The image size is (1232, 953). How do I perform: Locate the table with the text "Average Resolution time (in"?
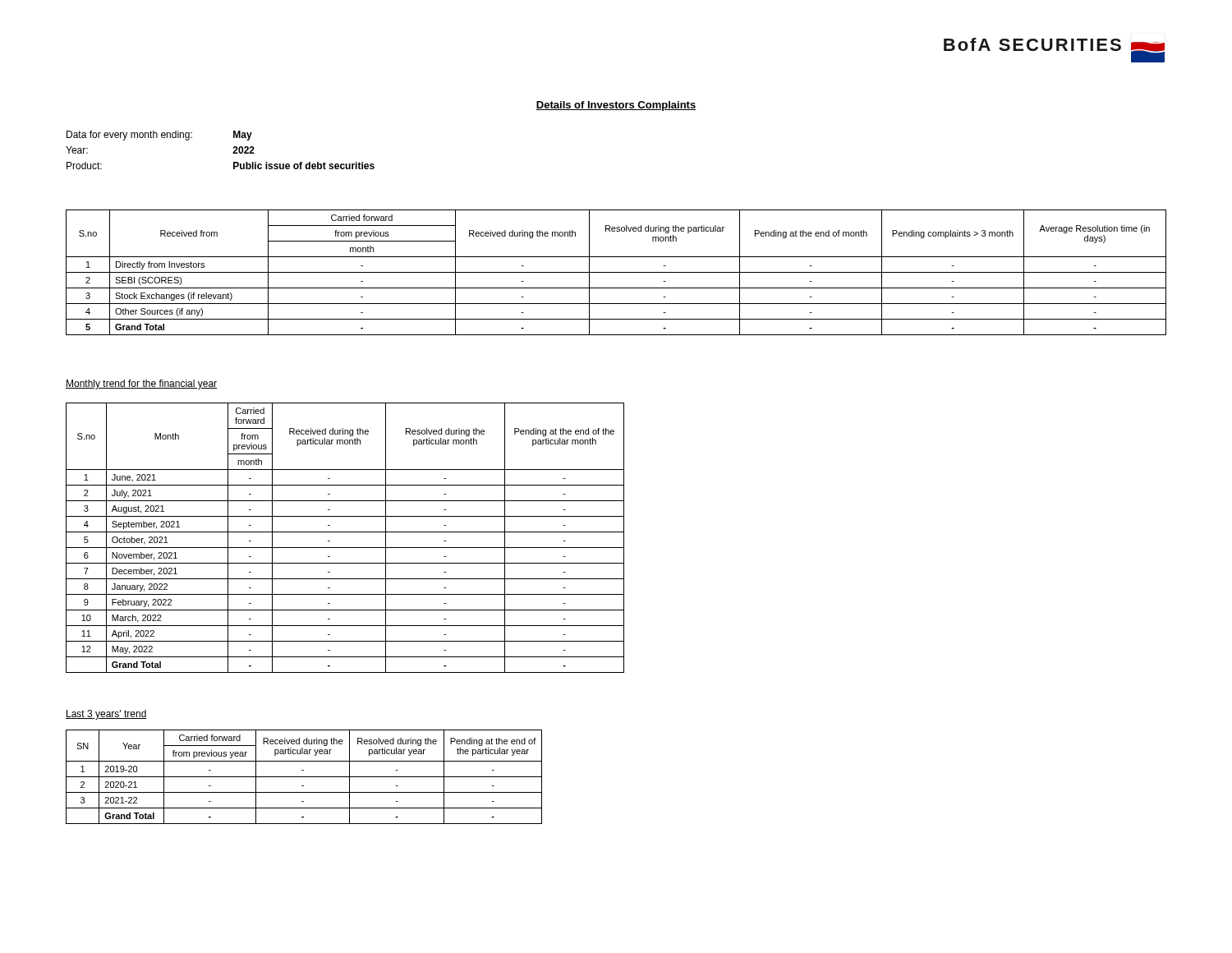point(616,272)
